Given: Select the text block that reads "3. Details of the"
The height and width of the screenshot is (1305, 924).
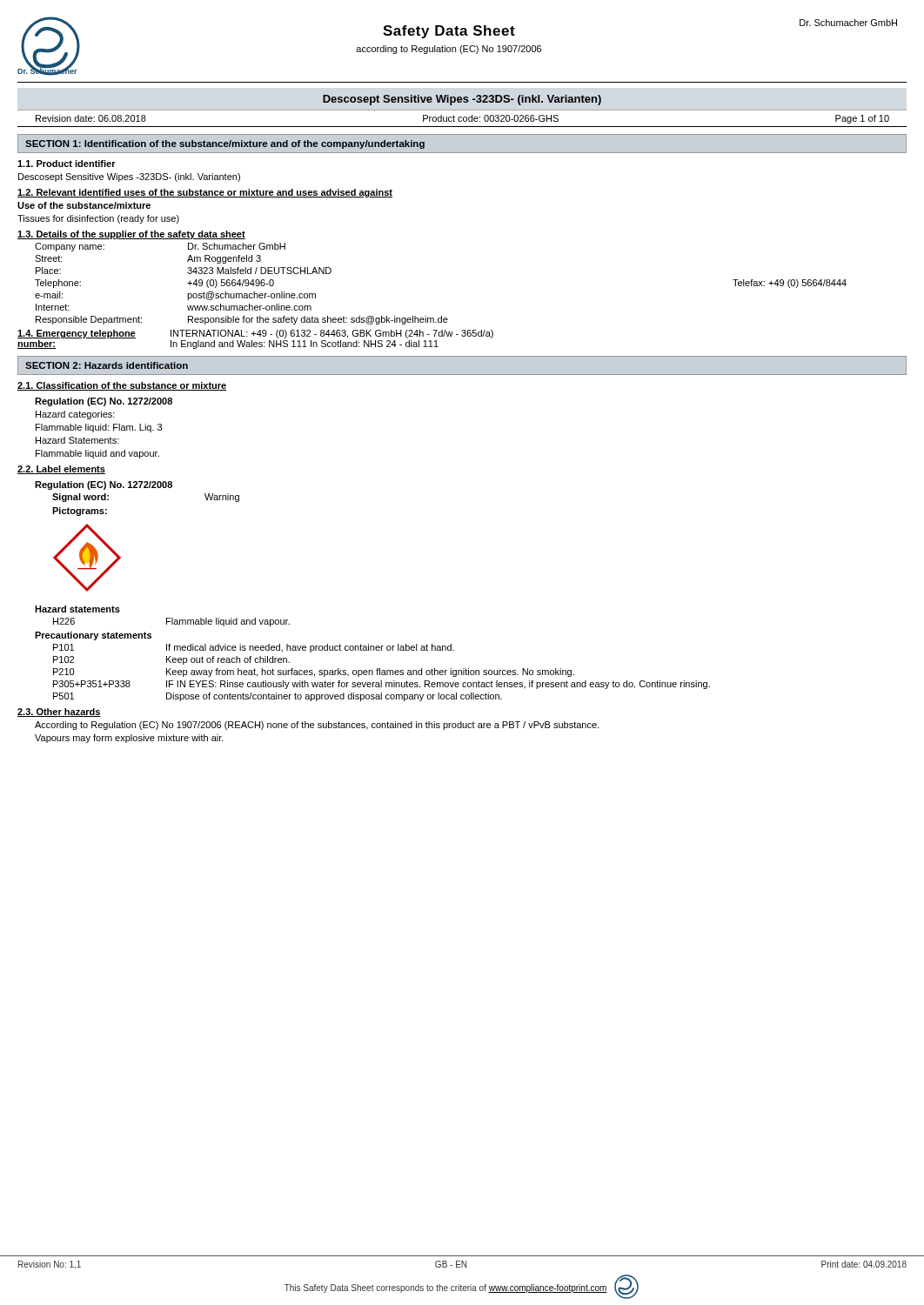Looking at the screenshot, I should [131, 235].
